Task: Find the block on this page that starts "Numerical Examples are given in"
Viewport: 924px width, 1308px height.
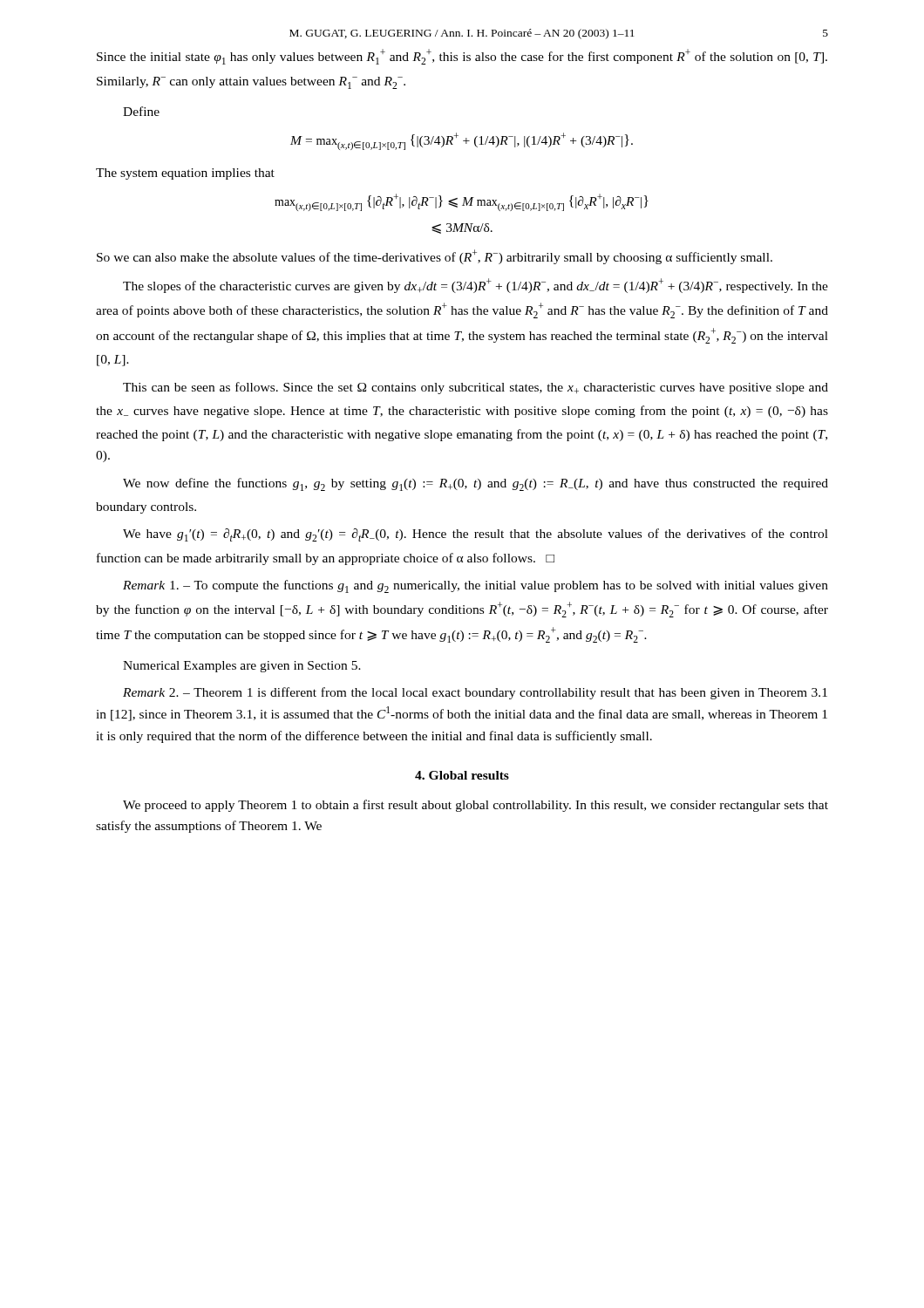Action: coord(242,667)
